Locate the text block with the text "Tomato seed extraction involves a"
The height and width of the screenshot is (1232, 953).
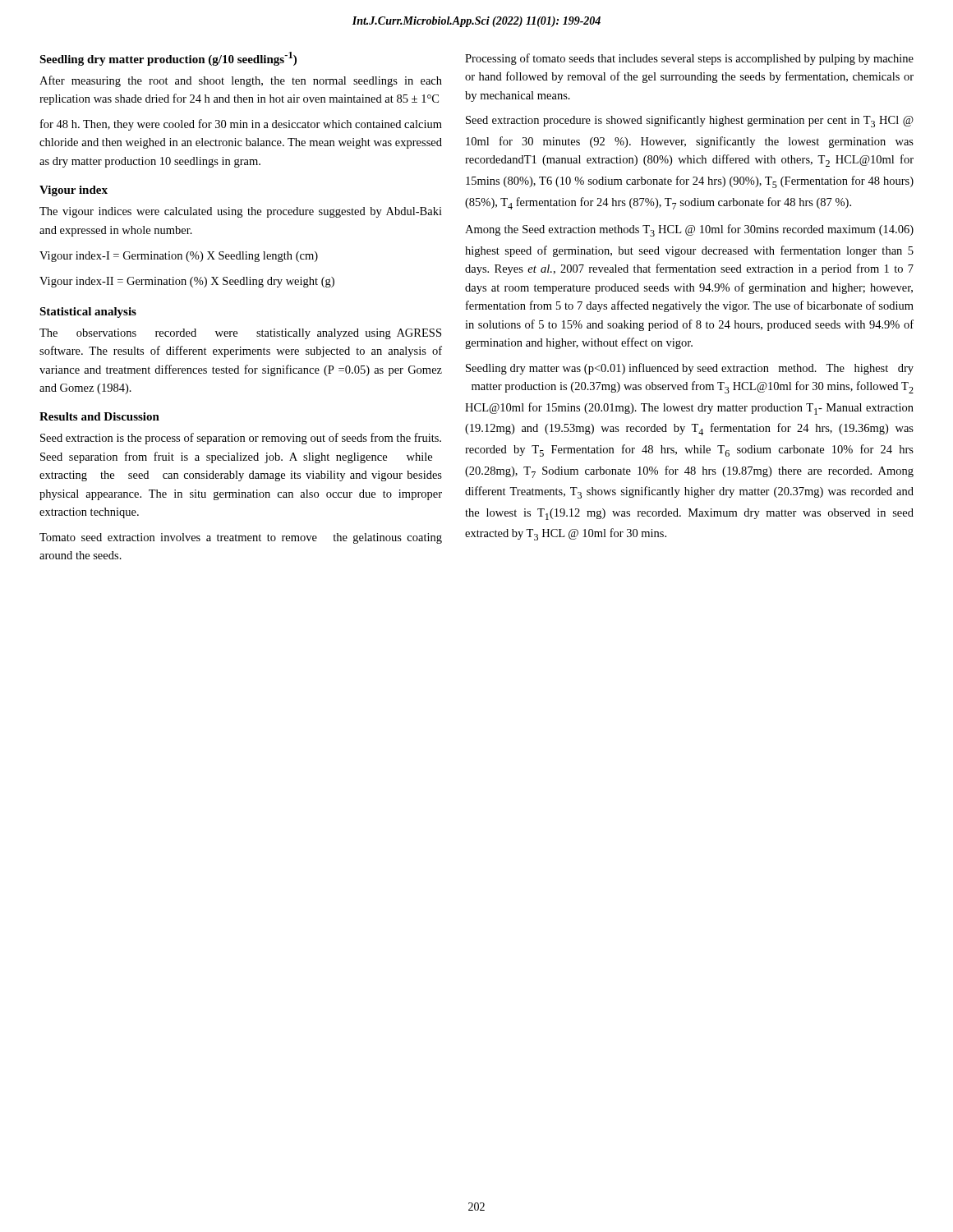(x=241, y=546)
